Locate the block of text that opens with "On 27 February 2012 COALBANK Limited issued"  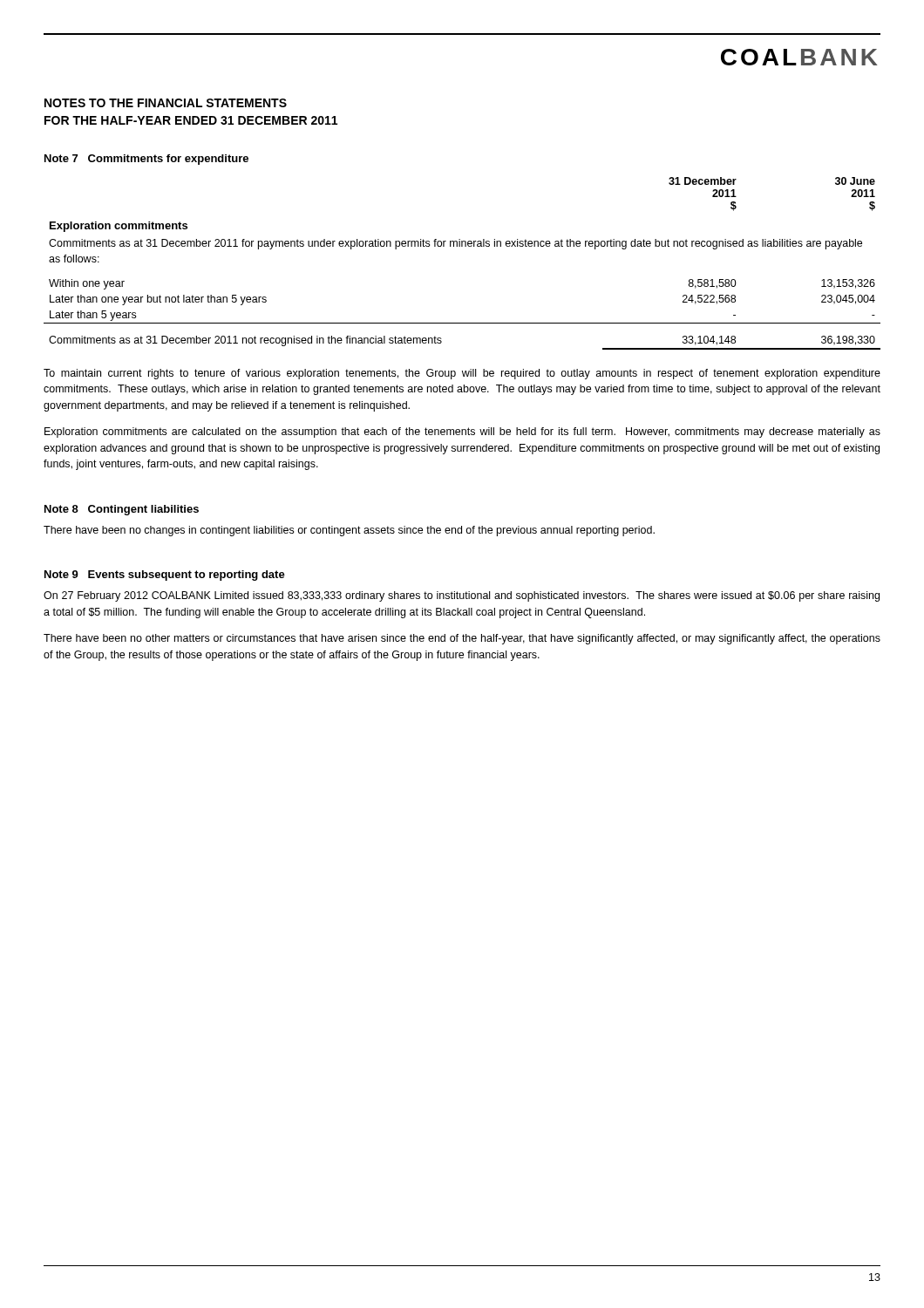click(462, 604)
